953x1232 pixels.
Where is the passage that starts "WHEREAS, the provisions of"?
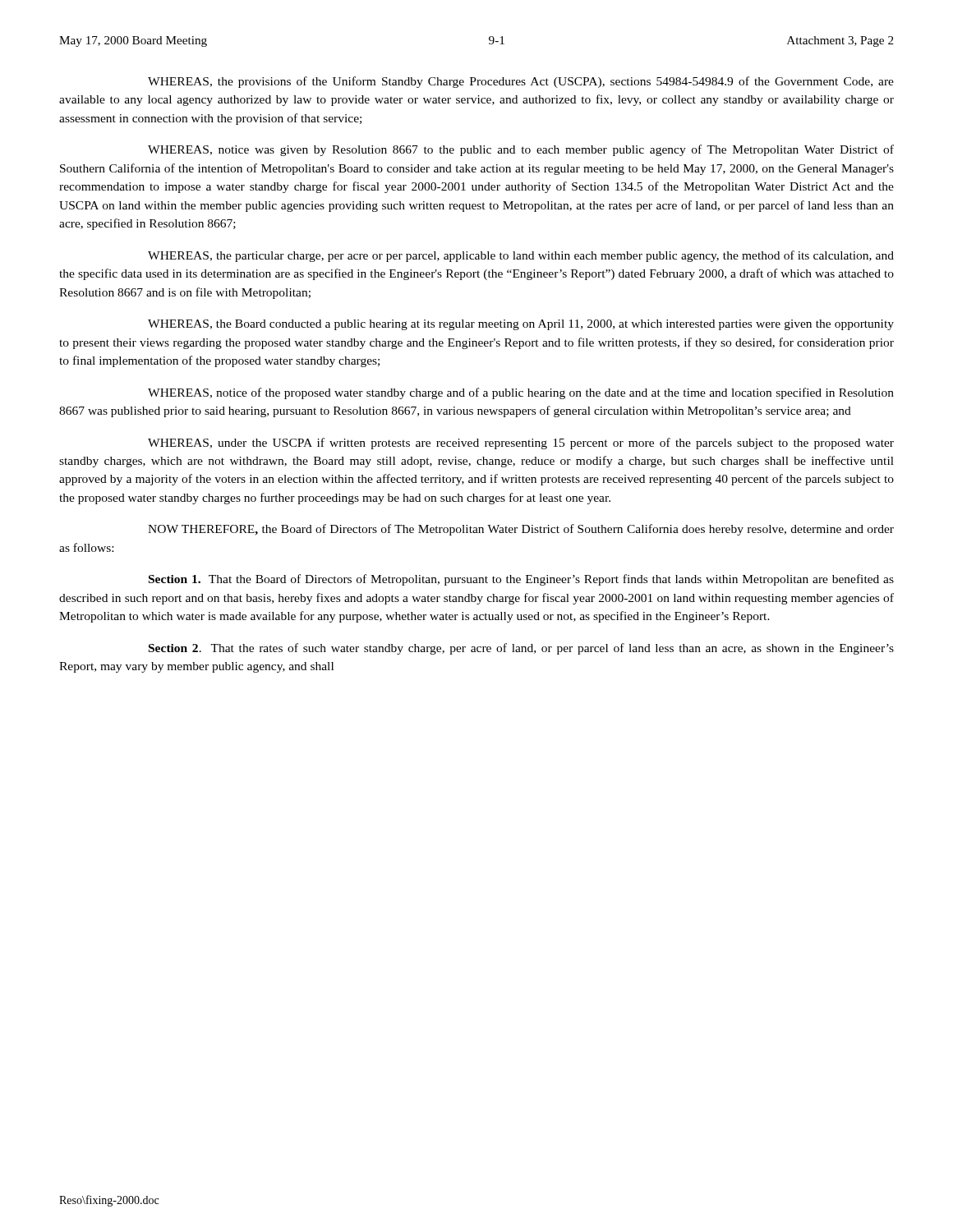[476, 99]
